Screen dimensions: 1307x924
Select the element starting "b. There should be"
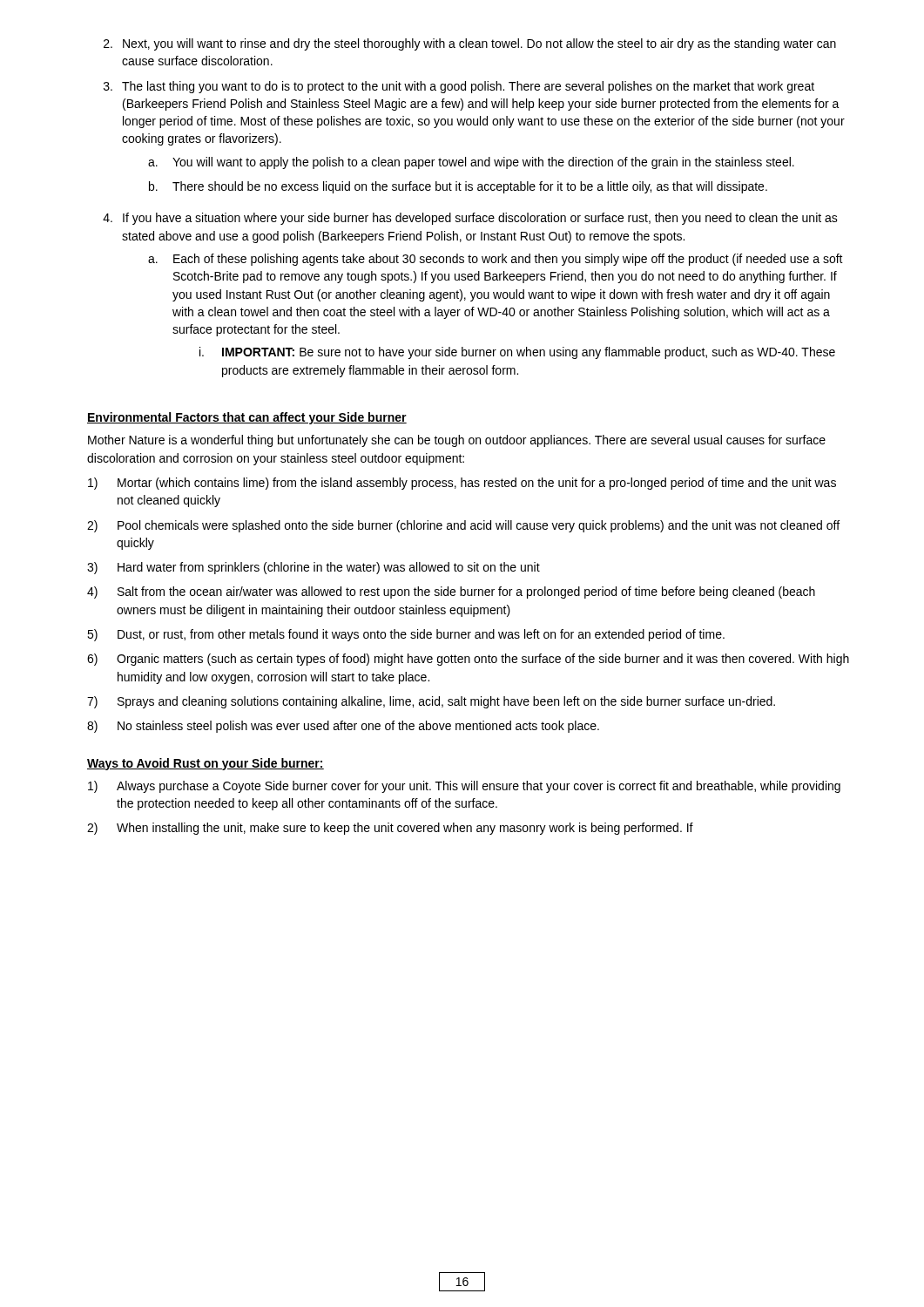[x=501, y=187]
